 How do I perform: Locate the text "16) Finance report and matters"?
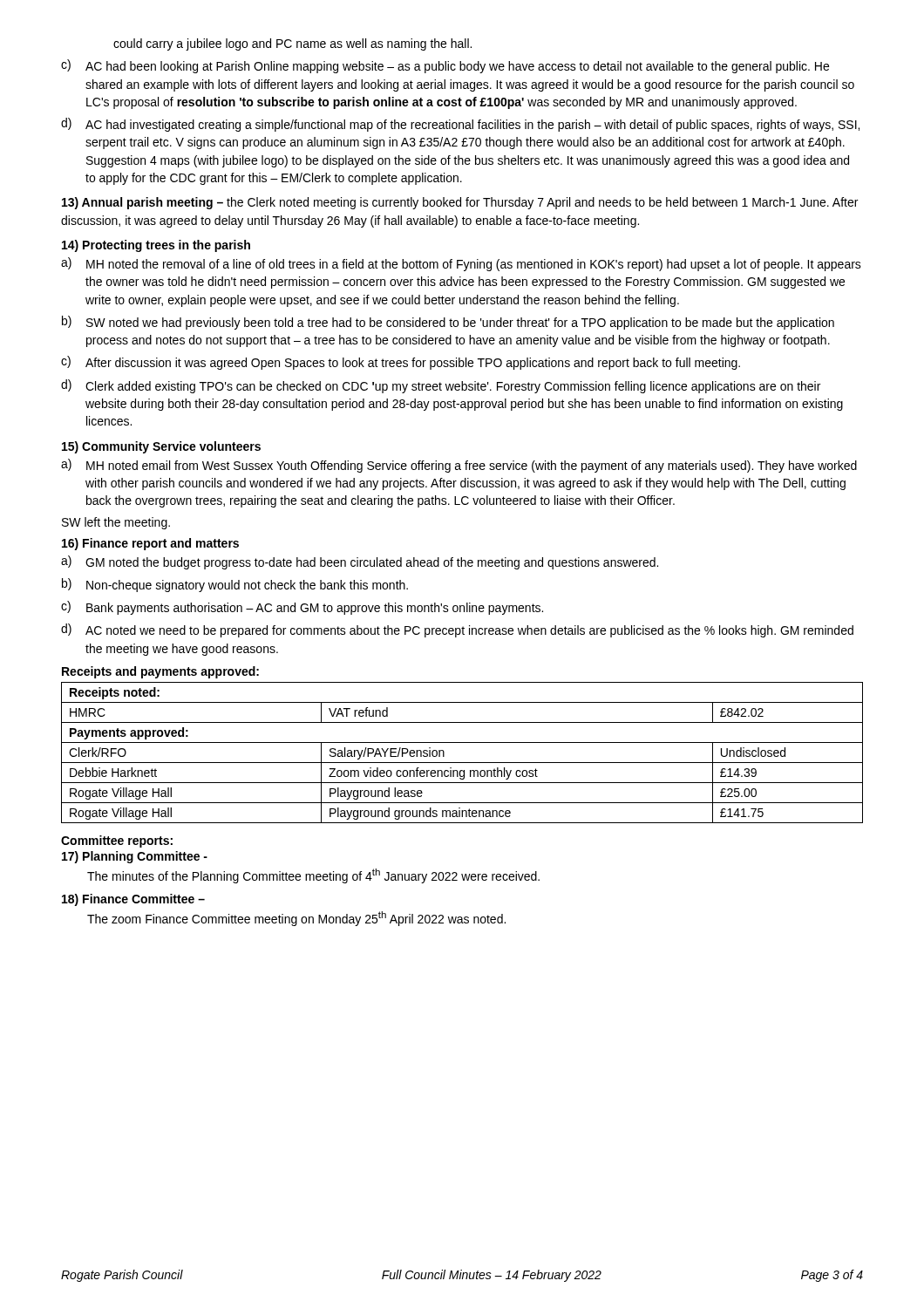coord(150,543)
